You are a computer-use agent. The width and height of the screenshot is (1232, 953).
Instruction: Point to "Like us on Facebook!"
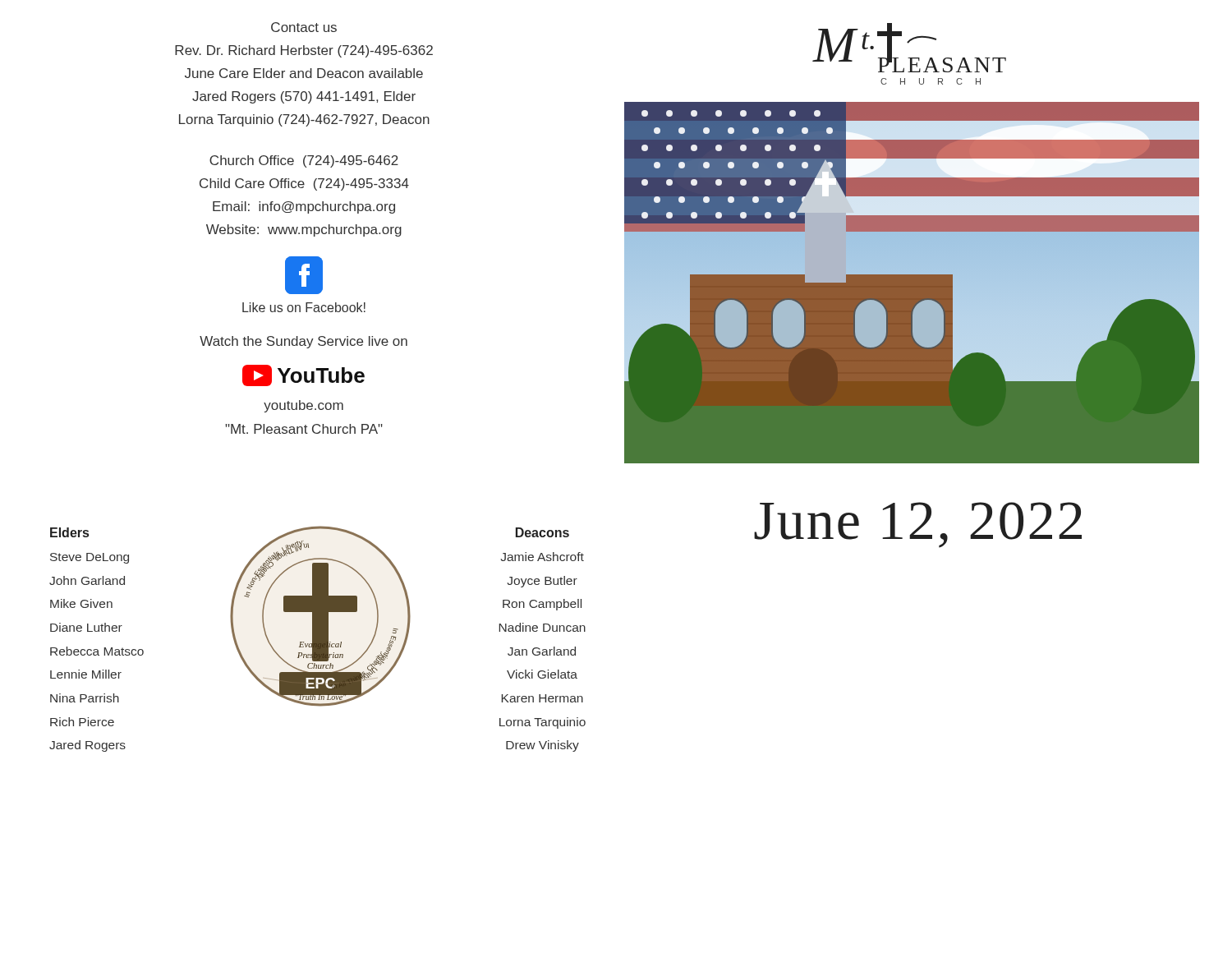click(x=304, y=286)
